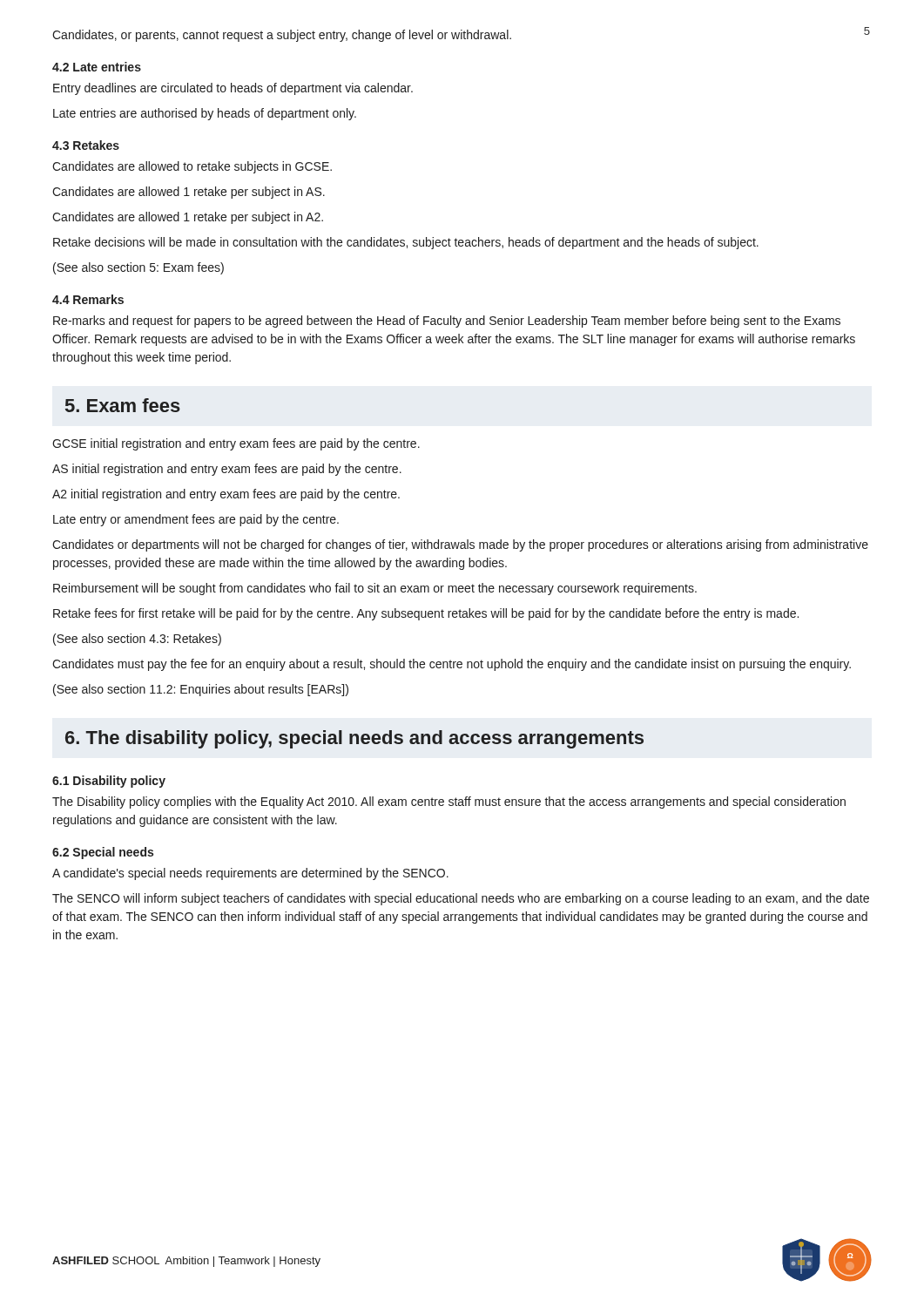Click the passage that begins "Candidates, or parents, cannot request a subject"
The width and height of the screenshot is (924, 1307).
[462, 35]
